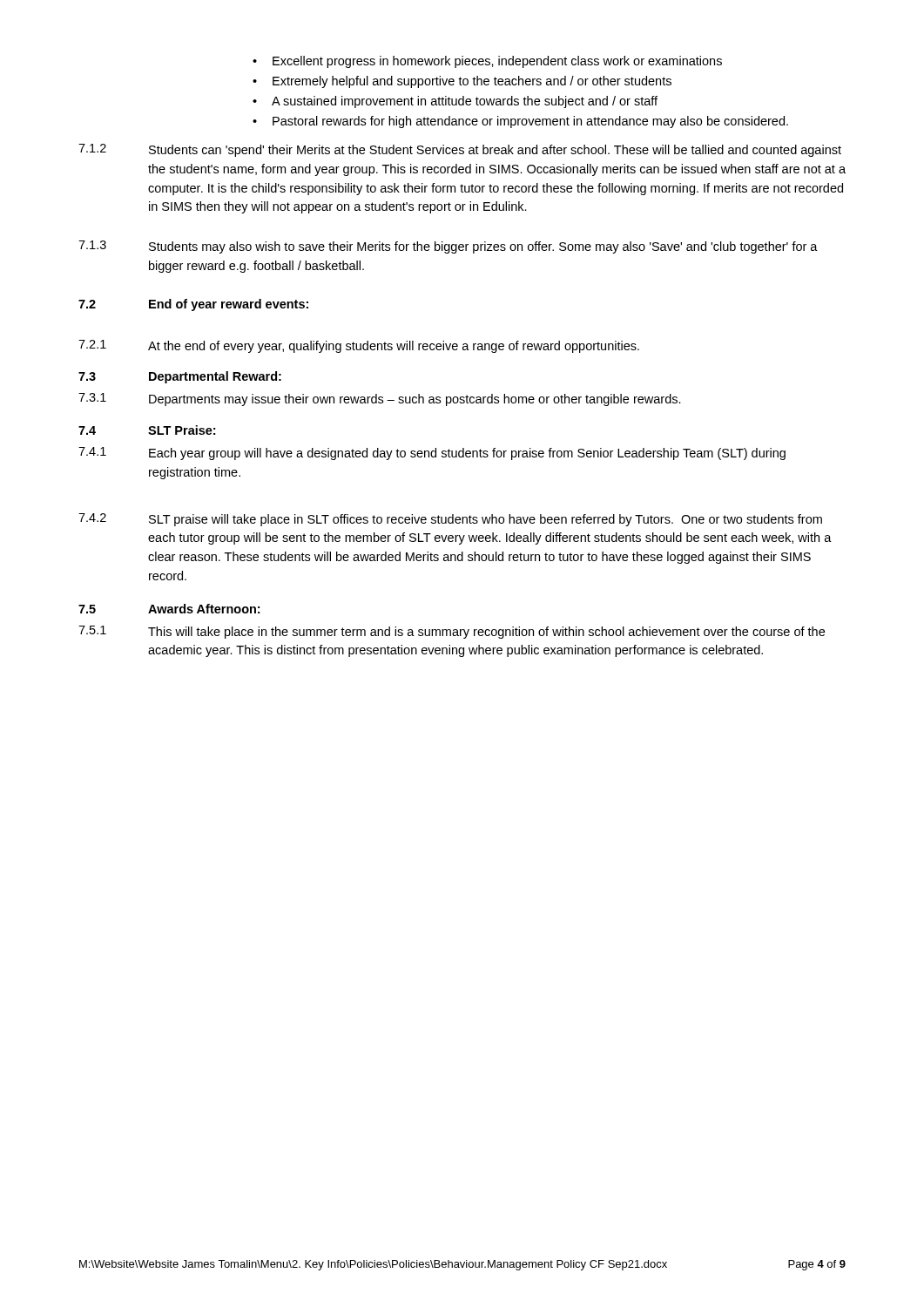Click on the section header containing "7.4 SLT Praise:"
924x1307 pixels.
click(147, 430)
